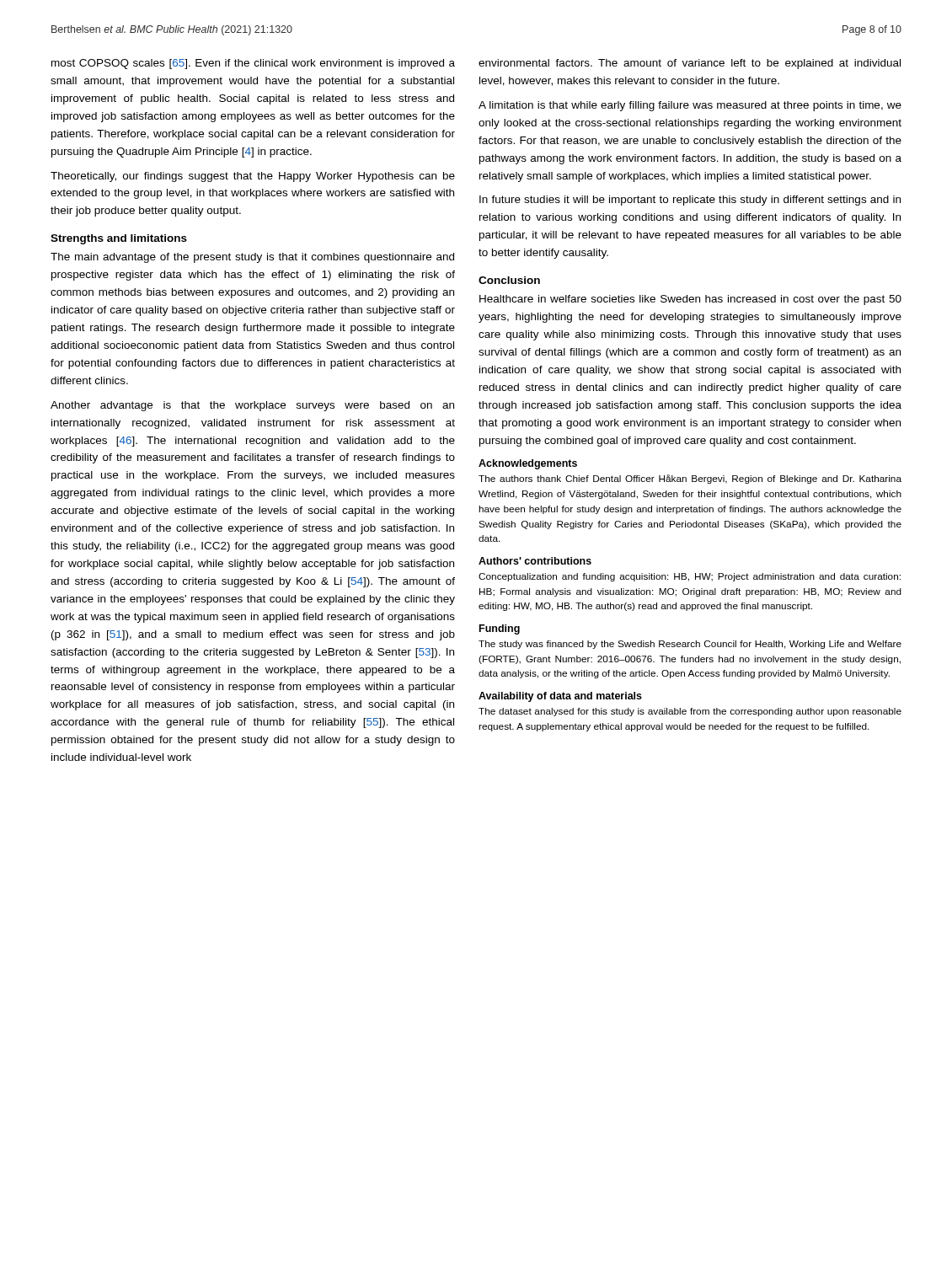The width and height of the screenshot is (952, 1264).
Task: Find the text starting "The dataset analysed for this"
Action: point(690,719)
